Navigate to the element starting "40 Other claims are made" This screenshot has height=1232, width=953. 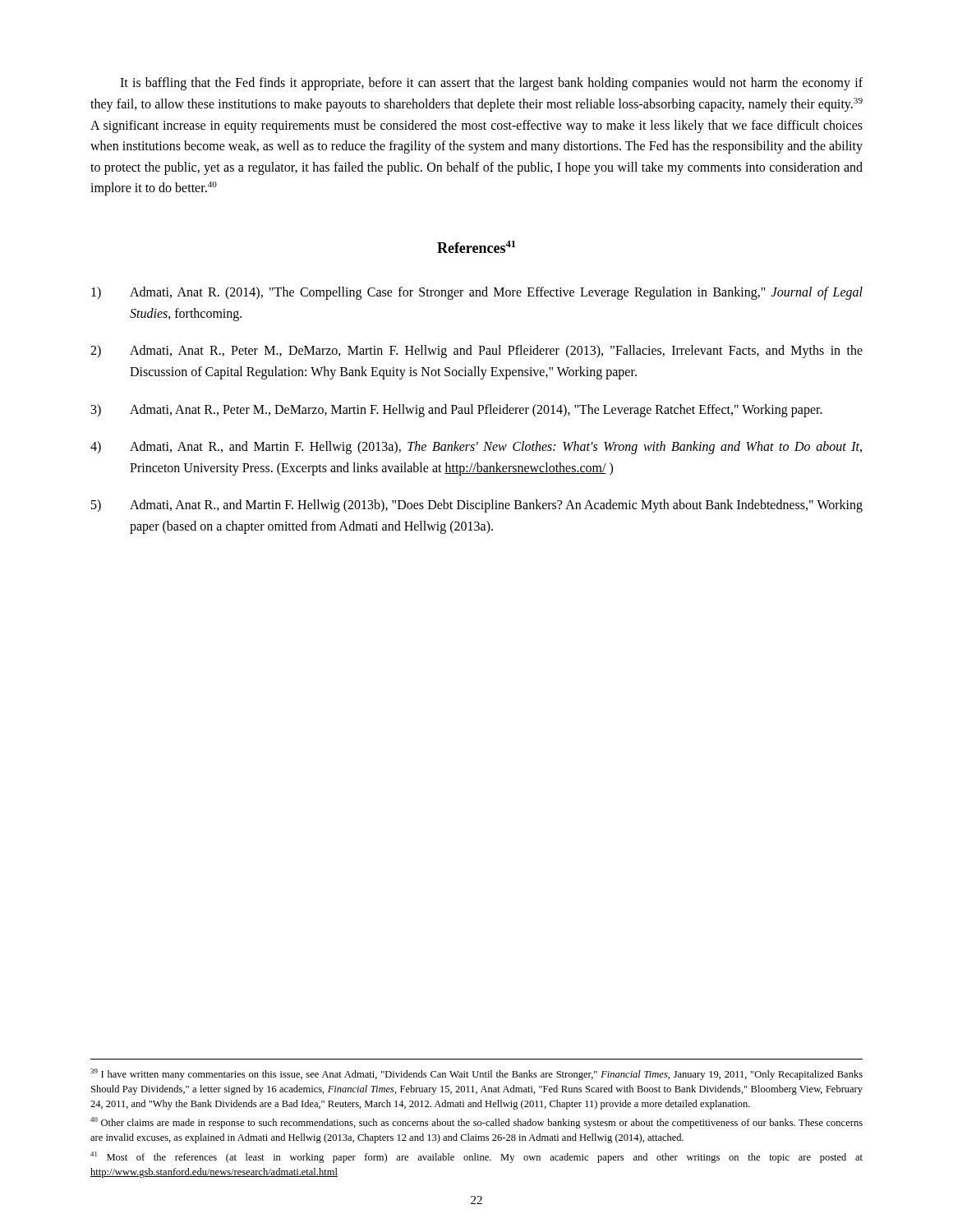pos(476,1130)
